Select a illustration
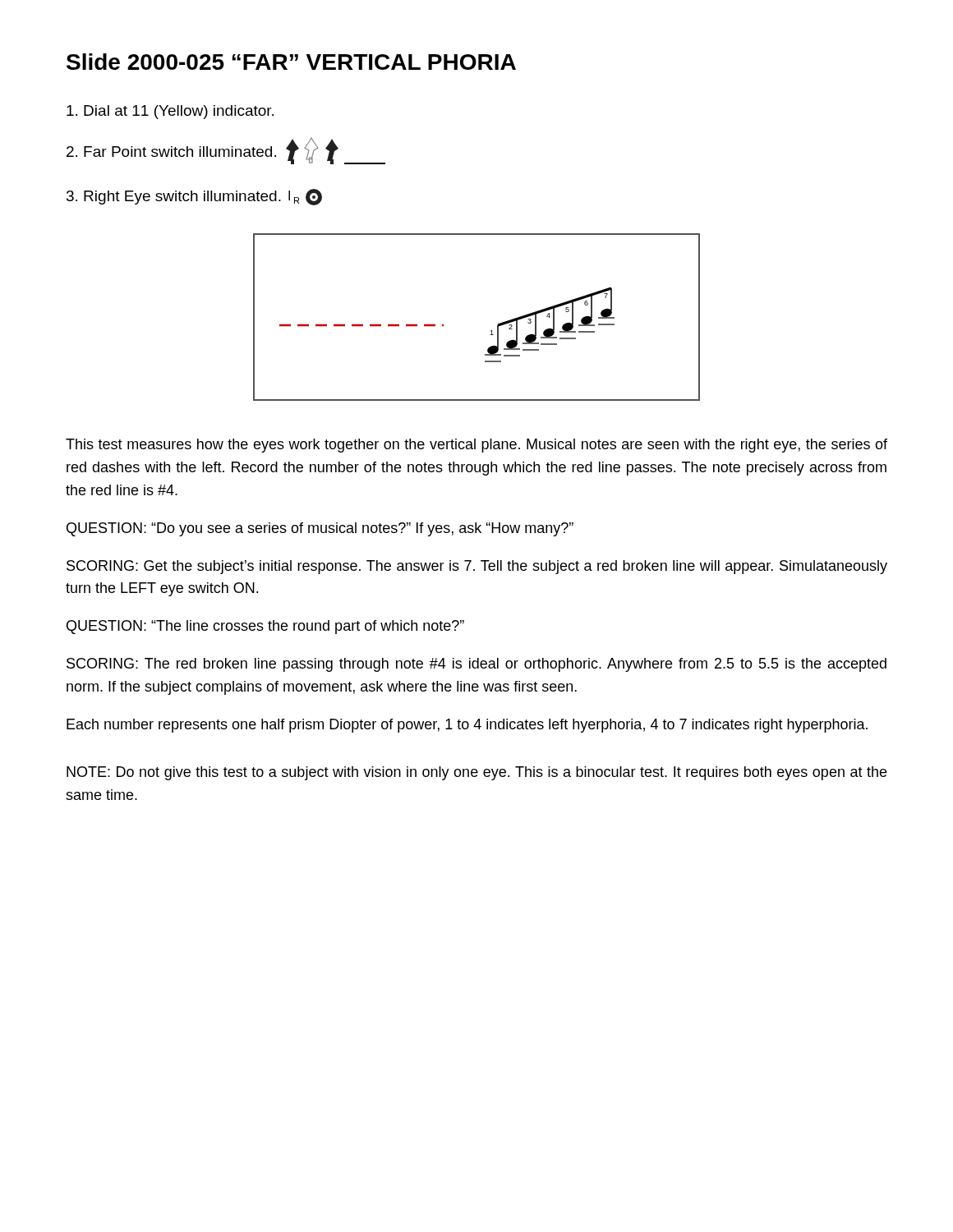 point(476,317)
